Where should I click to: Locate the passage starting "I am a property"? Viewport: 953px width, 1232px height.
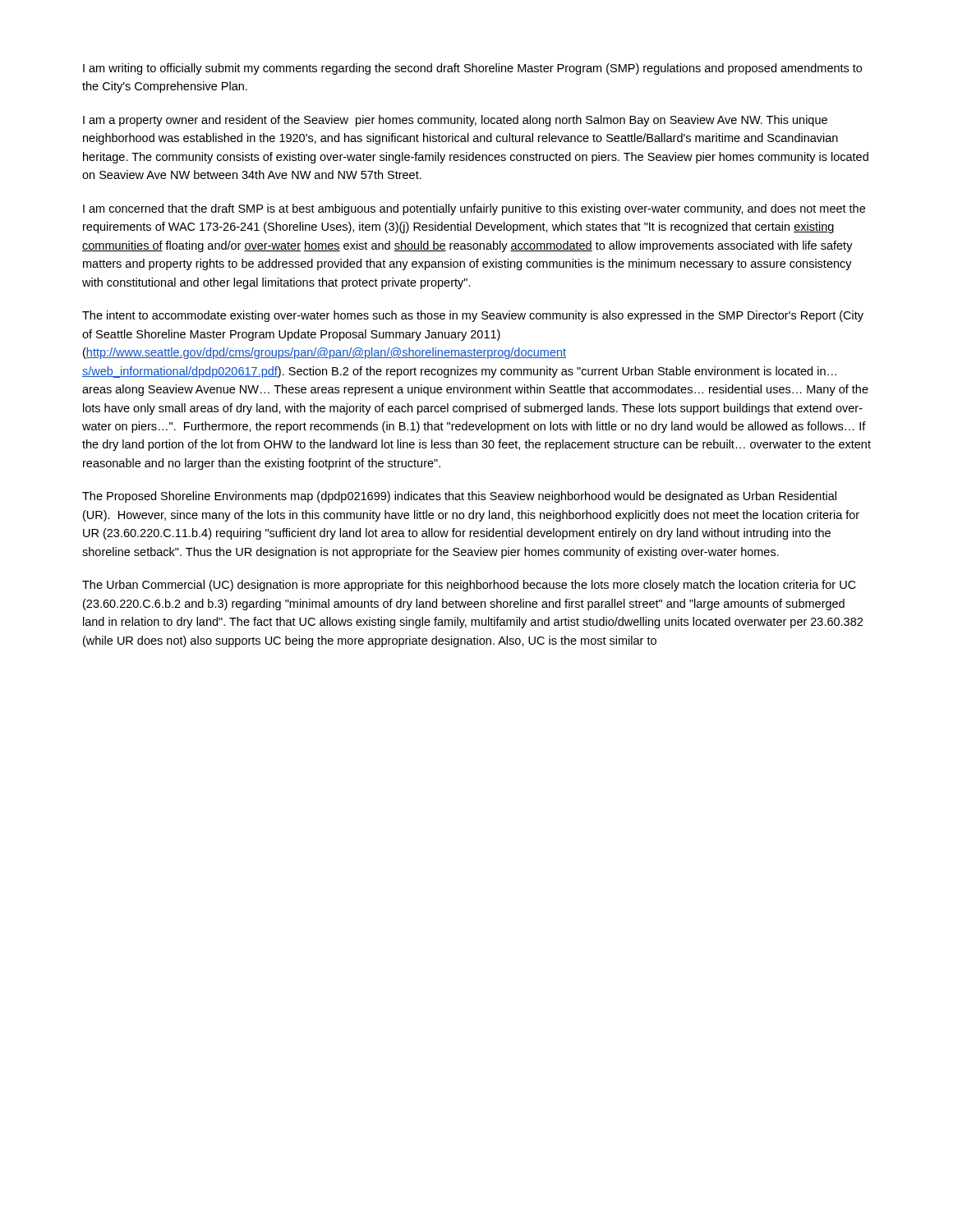tap(476, 148)
